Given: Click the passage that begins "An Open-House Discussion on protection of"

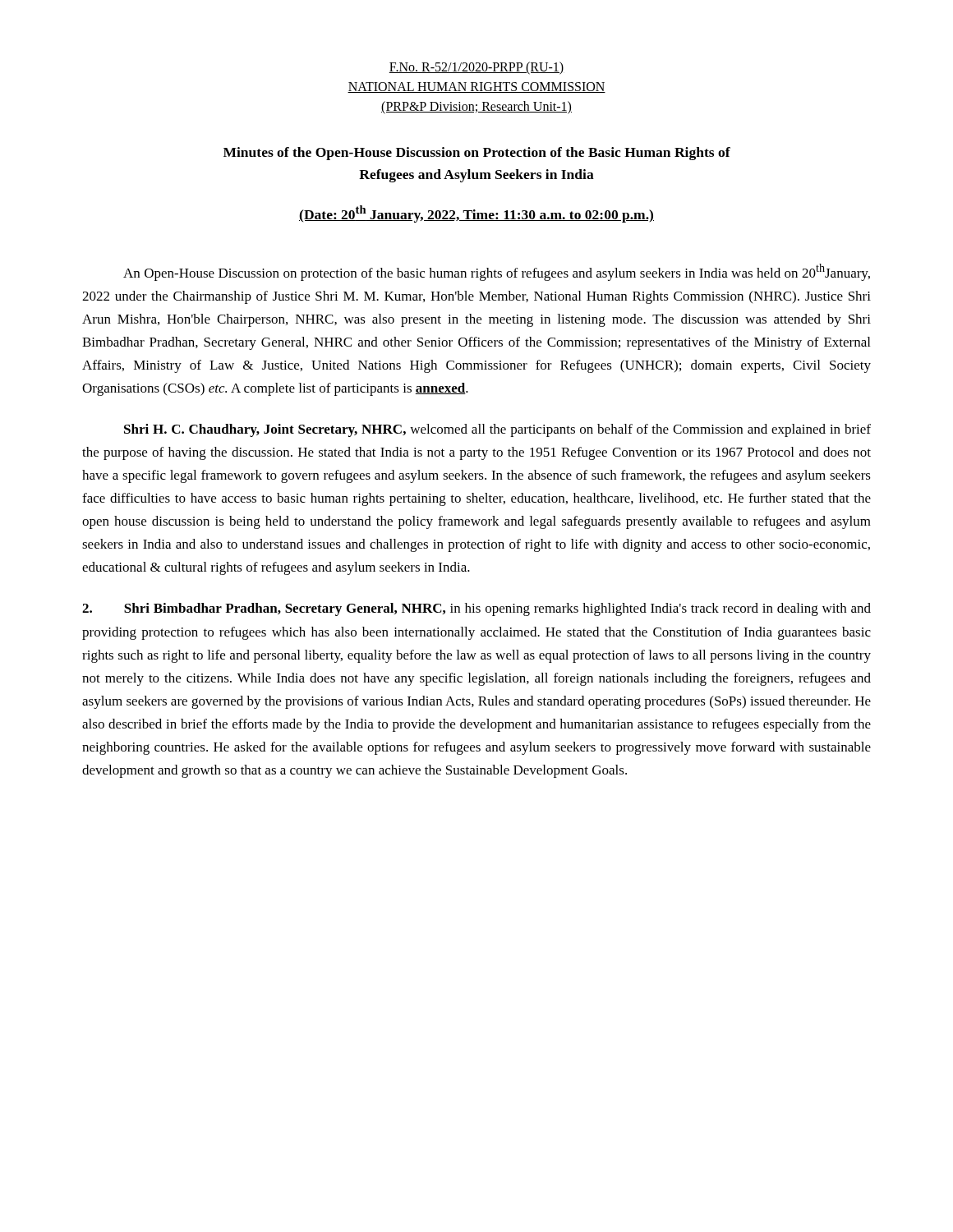Looking at the screenshot, I should click(x=476, y=329).
